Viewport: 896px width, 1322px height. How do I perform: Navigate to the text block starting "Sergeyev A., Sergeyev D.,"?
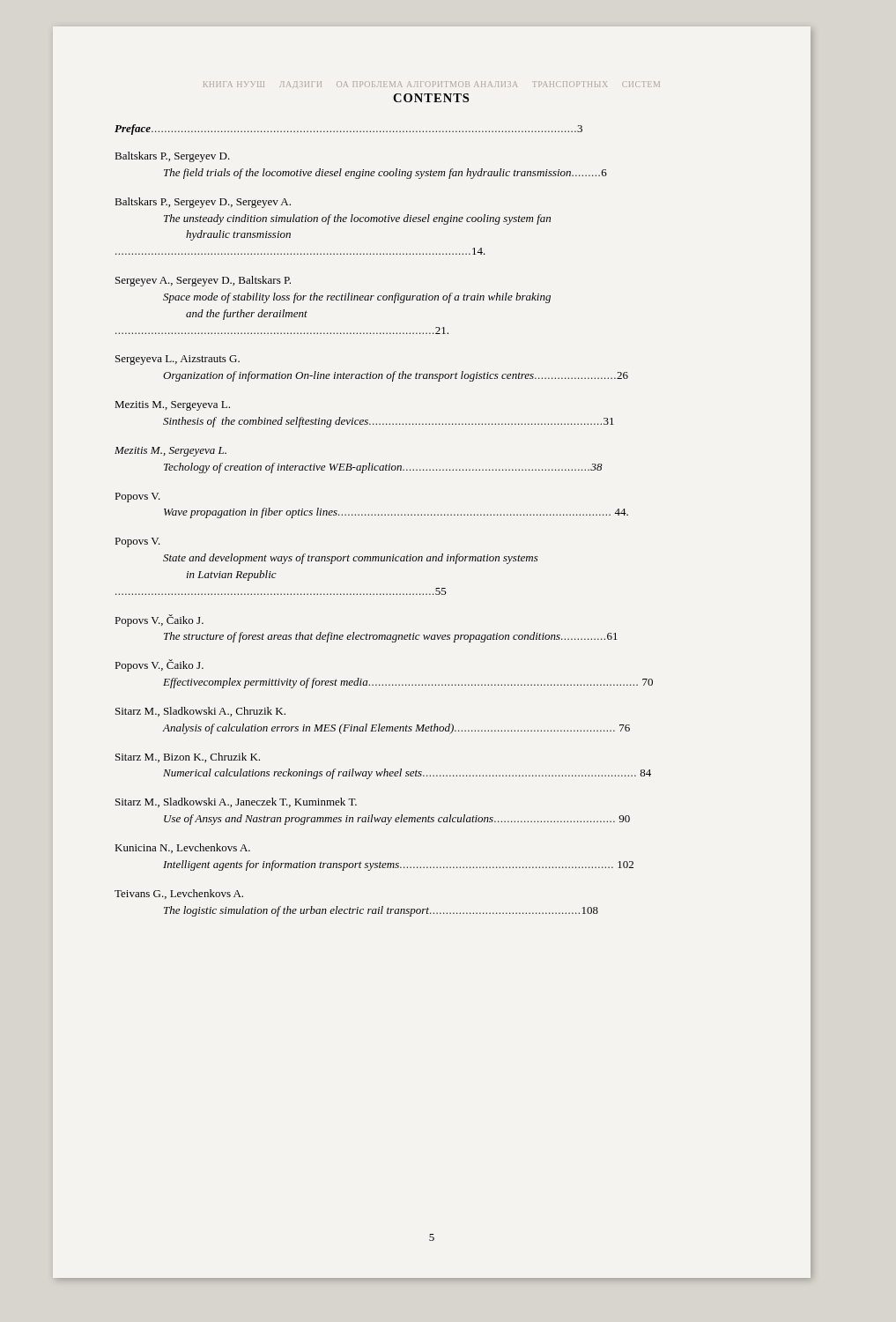(x=432, y=306)
